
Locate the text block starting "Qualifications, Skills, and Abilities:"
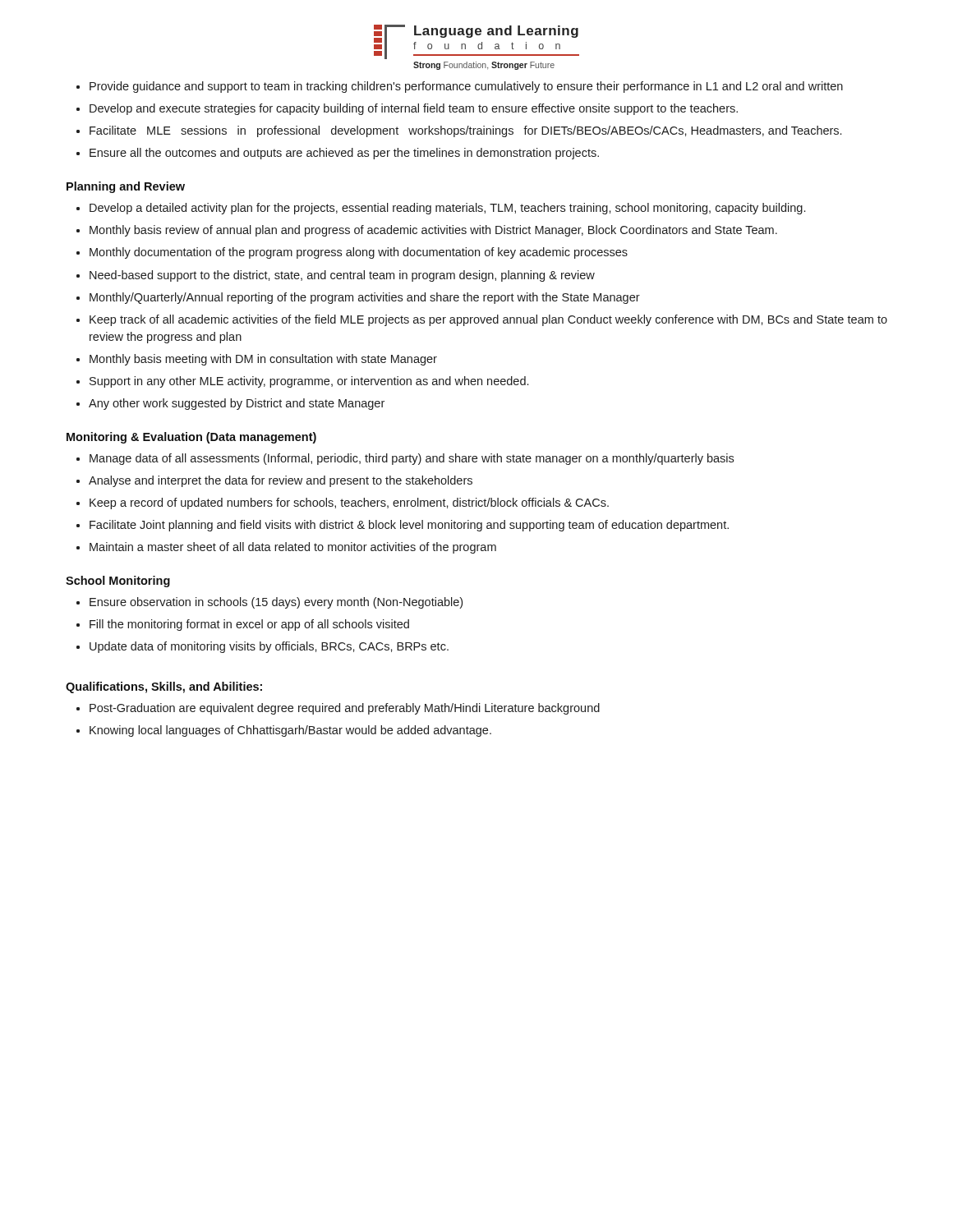tap(164, 686)
